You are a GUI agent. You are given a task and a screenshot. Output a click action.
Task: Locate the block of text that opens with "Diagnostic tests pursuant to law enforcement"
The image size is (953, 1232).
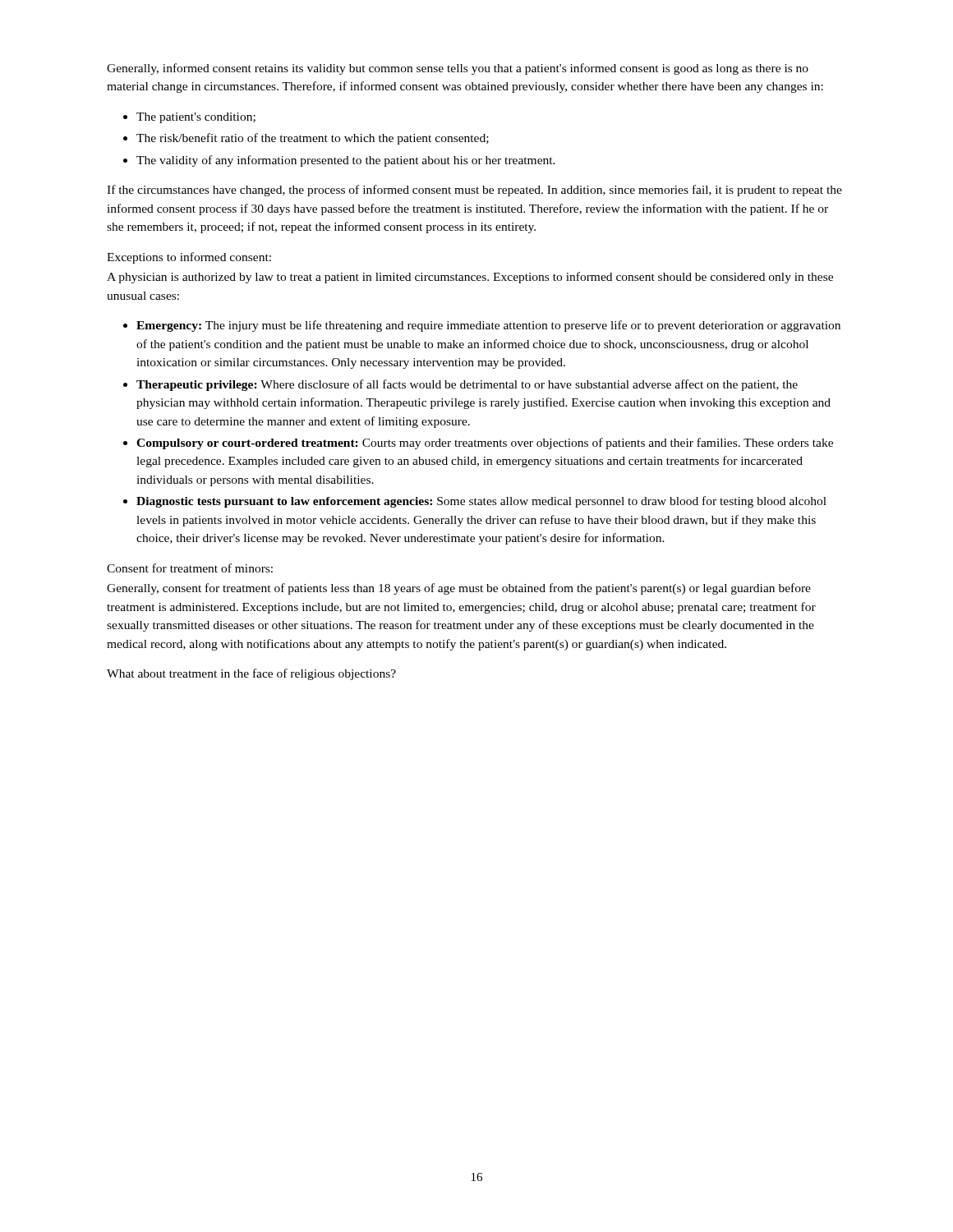(481, 519)
